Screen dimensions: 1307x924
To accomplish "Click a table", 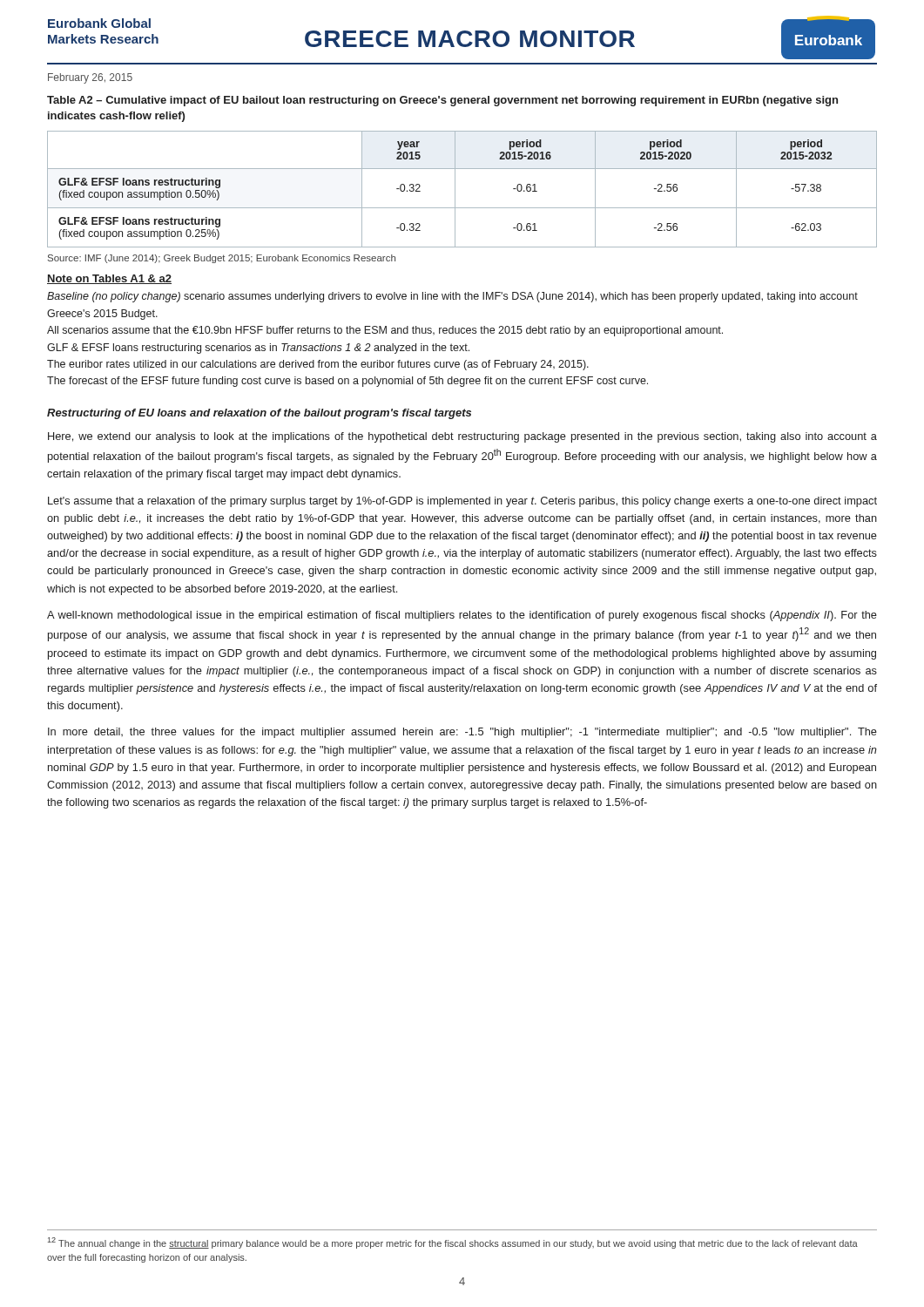I will click(462, 189).
